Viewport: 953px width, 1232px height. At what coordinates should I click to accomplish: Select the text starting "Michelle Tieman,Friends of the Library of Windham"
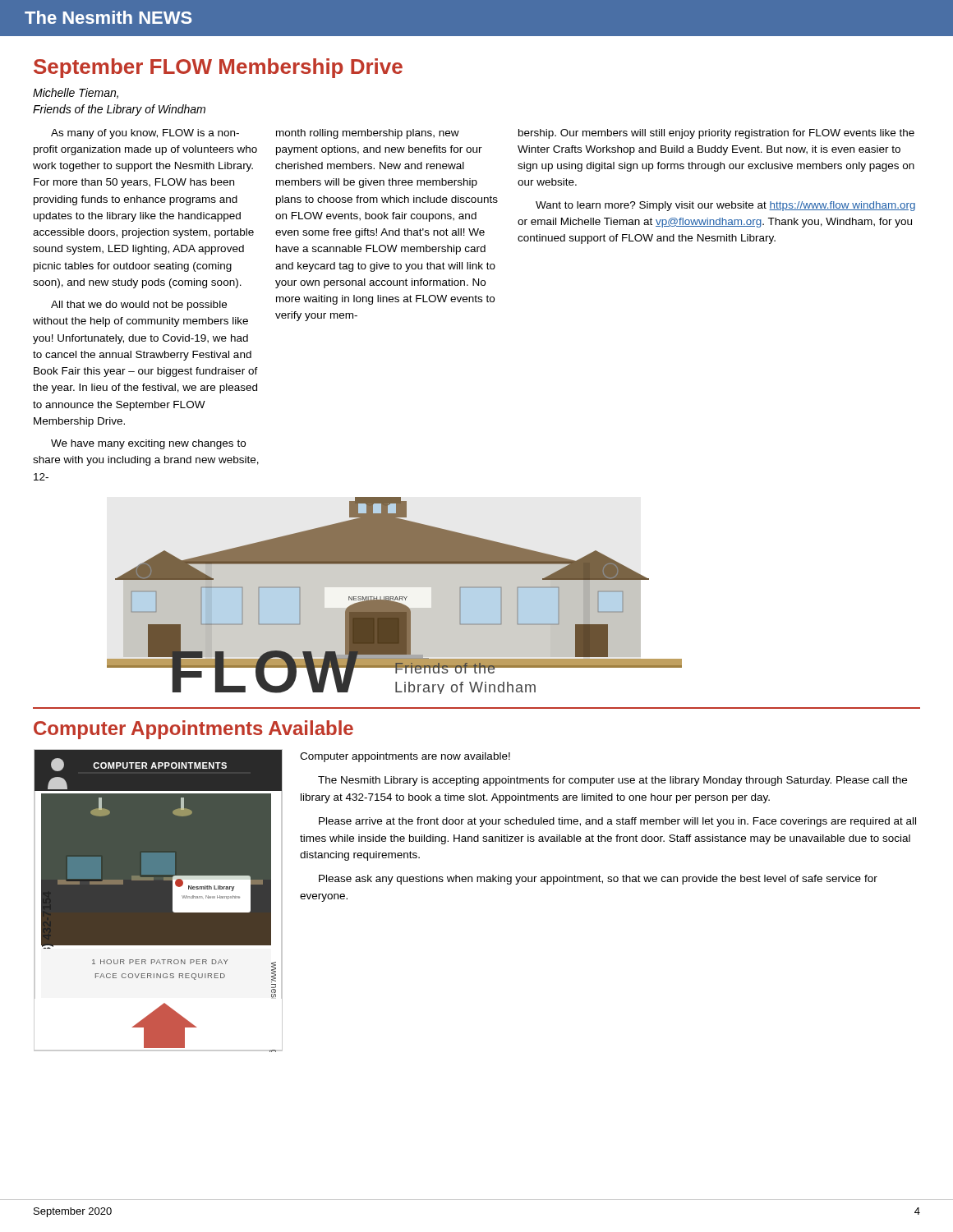[x=119, y=101]
